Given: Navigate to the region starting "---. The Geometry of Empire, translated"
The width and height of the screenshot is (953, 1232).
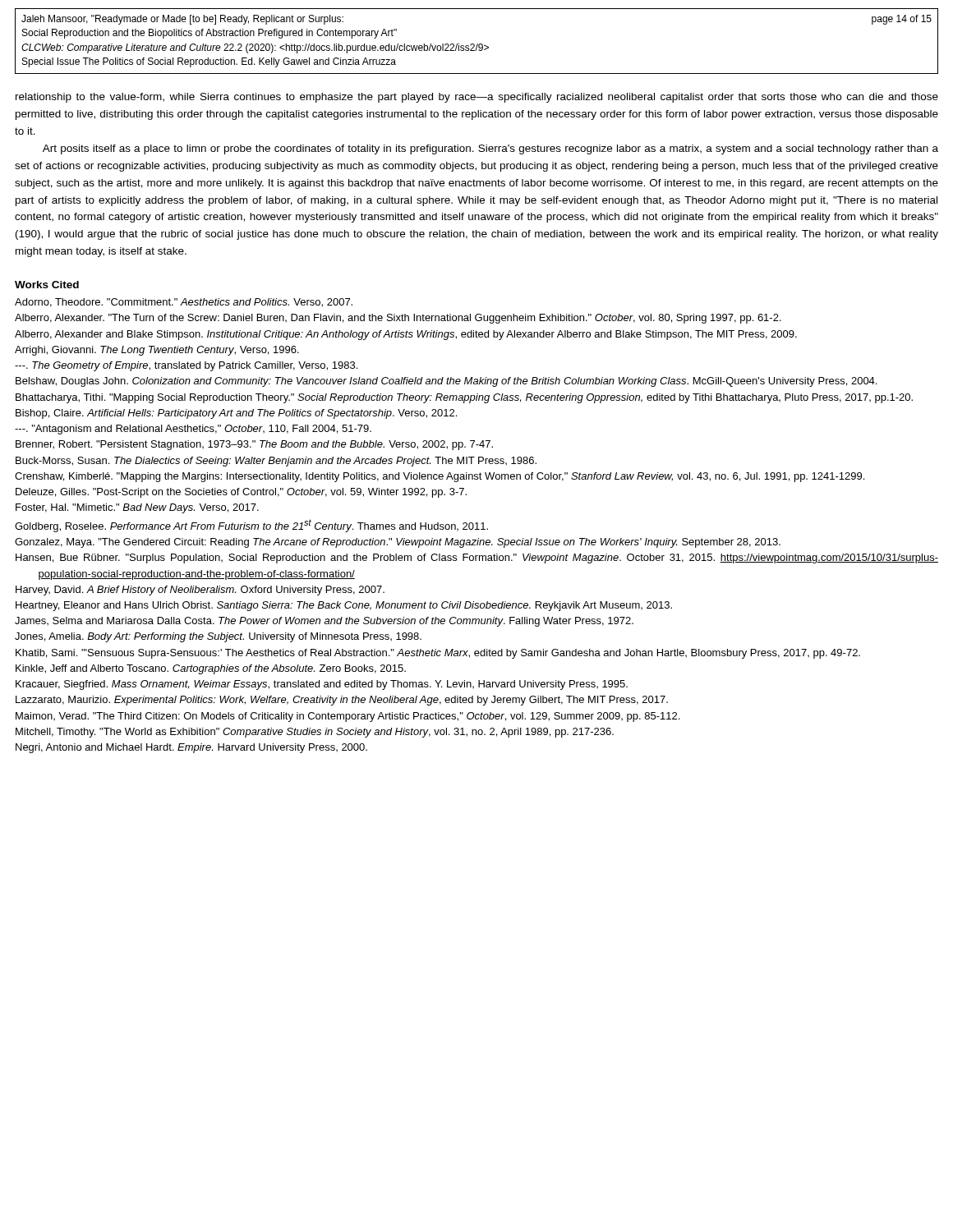Looking at the screenshot, I should point(187,365).
